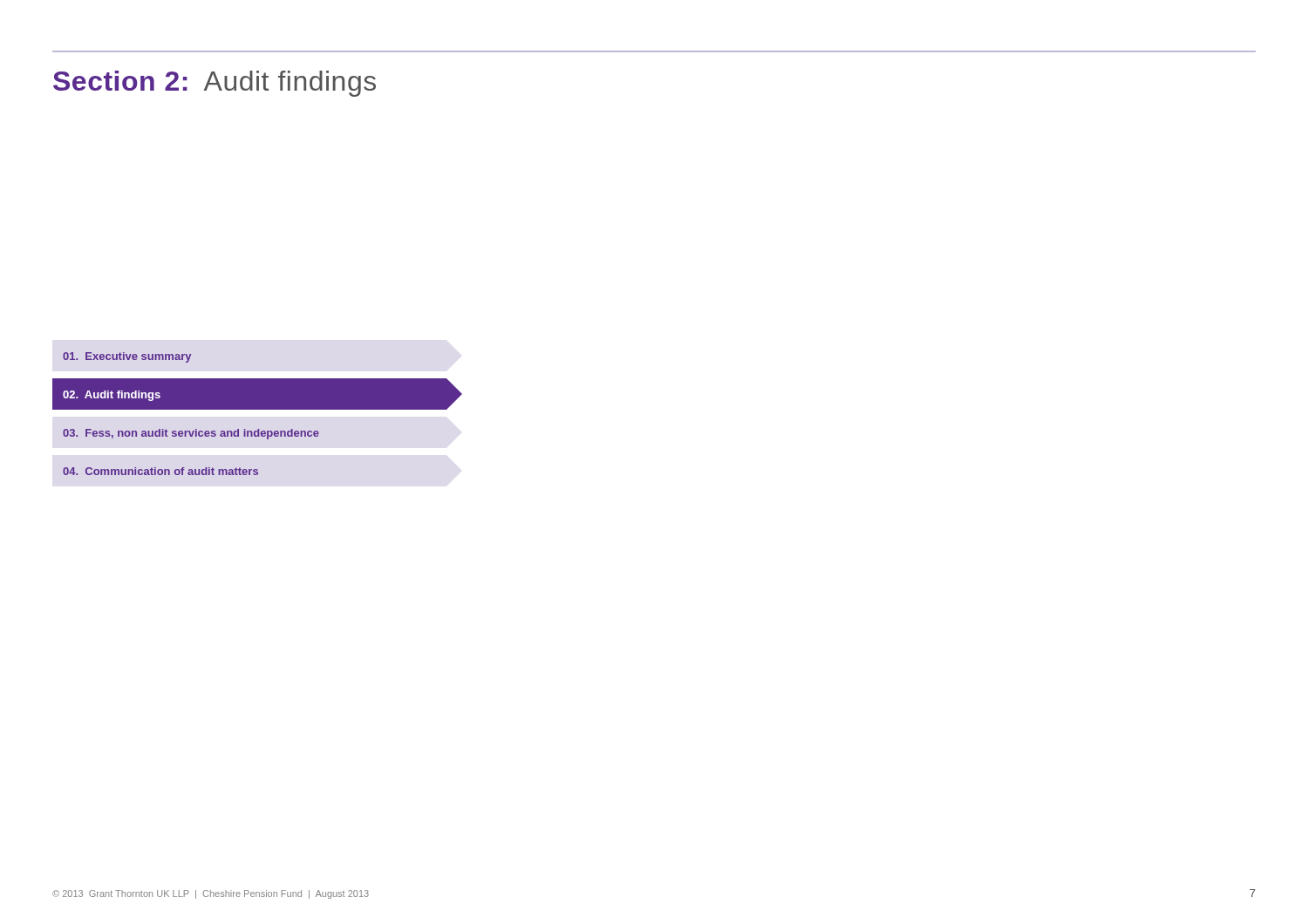Image resolution: width=1308 pixels, height=924 pixels.
Task: Click on the block starting "03. Fess, non"
Action: pyautogui.click(x=249, y=432)
